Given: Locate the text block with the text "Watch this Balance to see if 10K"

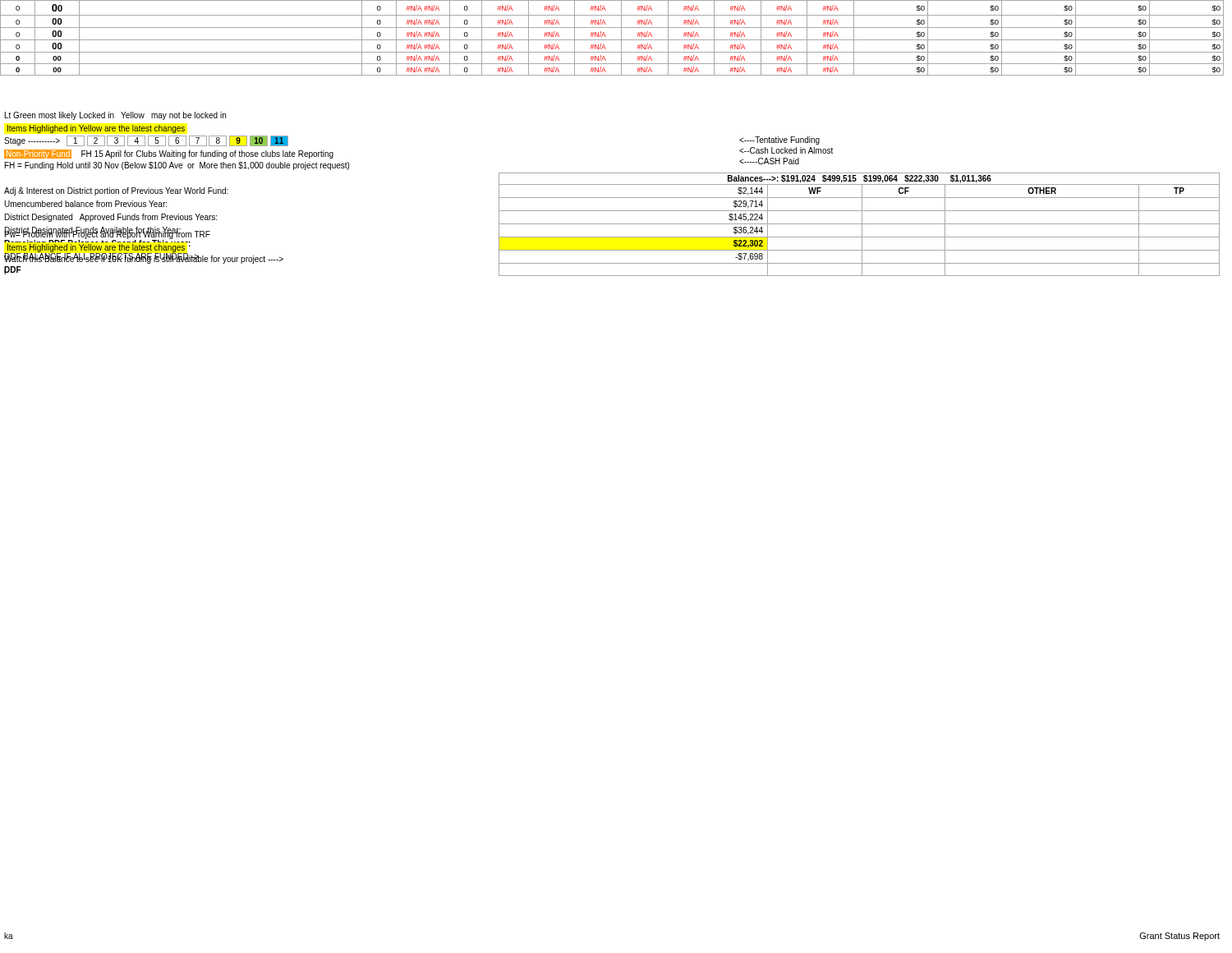Looking at the screenshot, I should [x=144, y=259].
